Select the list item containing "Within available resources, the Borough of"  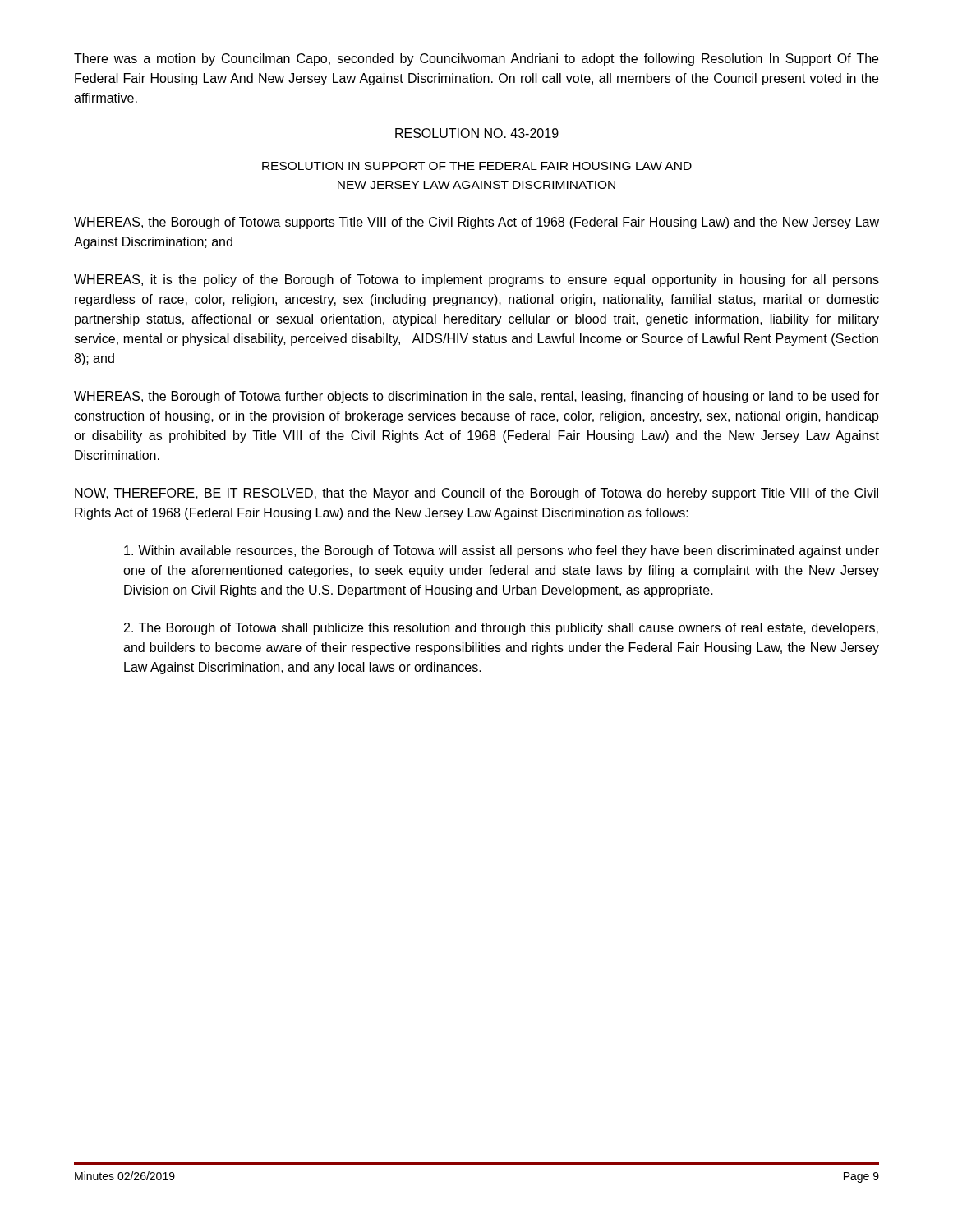501,570
